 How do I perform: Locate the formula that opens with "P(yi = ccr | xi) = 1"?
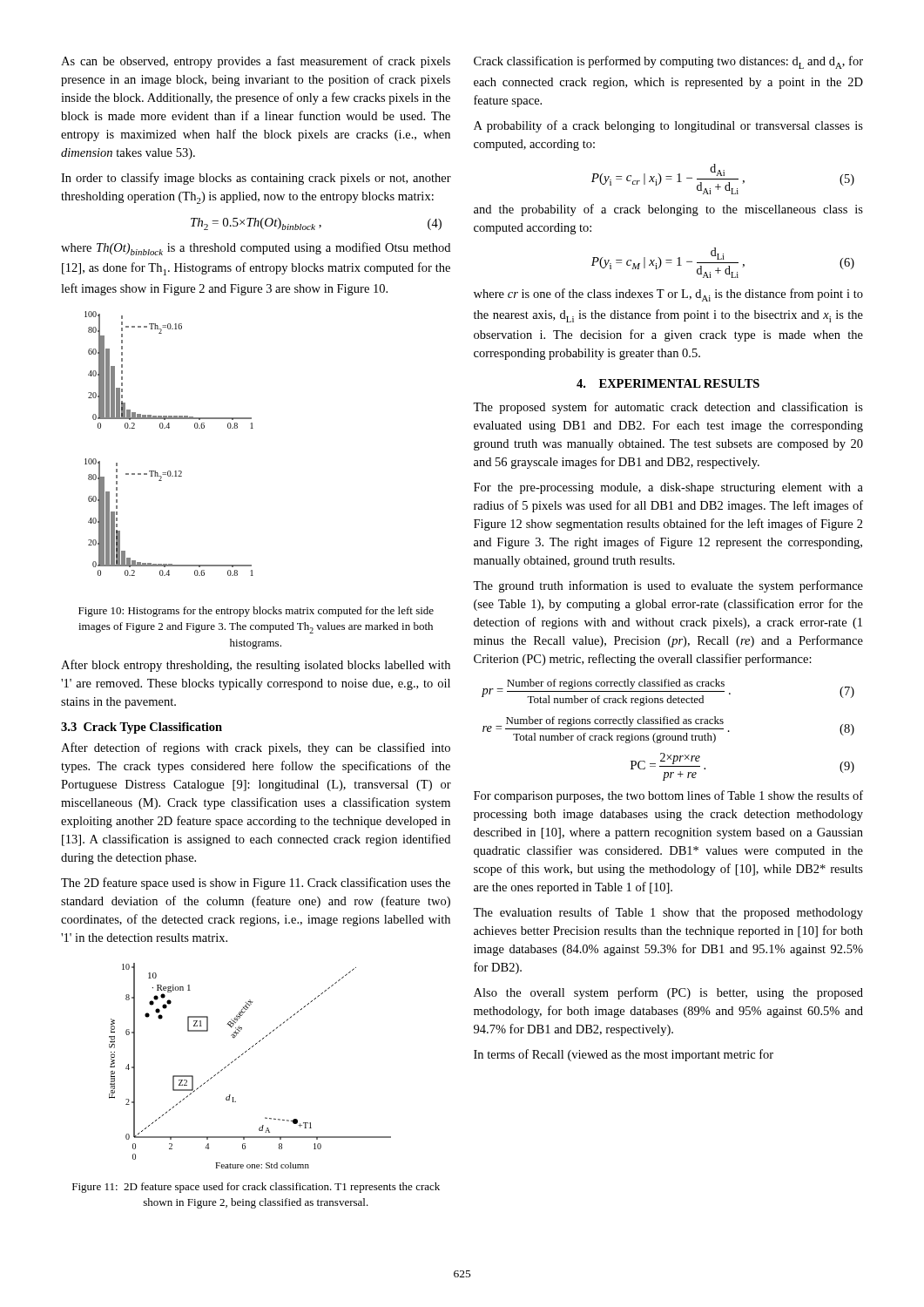click(723, 179)
